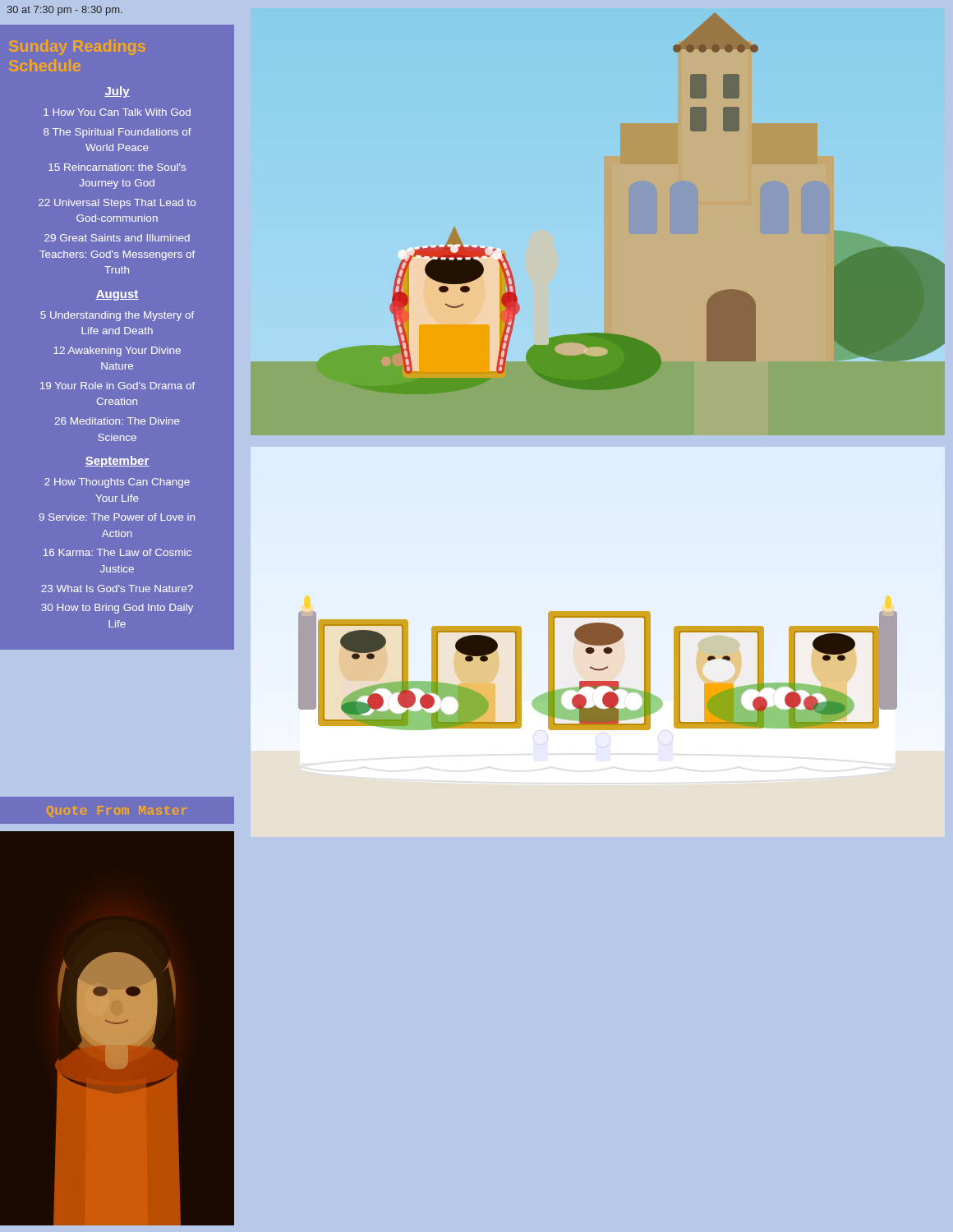The height and width of the screenshot is (1232, 953).
Task: Locate the list item containing "23 What Is God's True Nature?"
Action: (x=117, y=588)
